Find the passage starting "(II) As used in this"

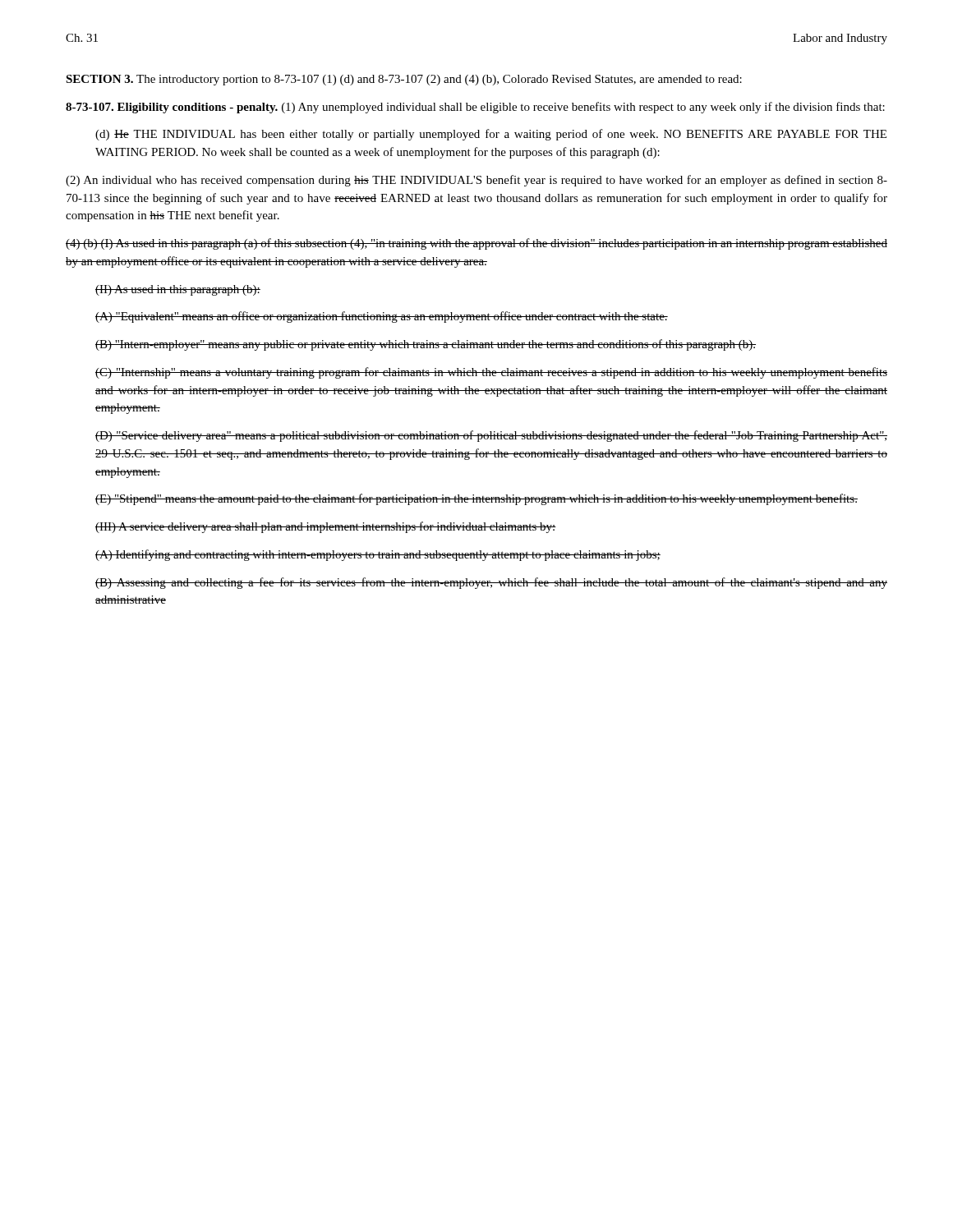pyautogui.click(x=178, y=290)
